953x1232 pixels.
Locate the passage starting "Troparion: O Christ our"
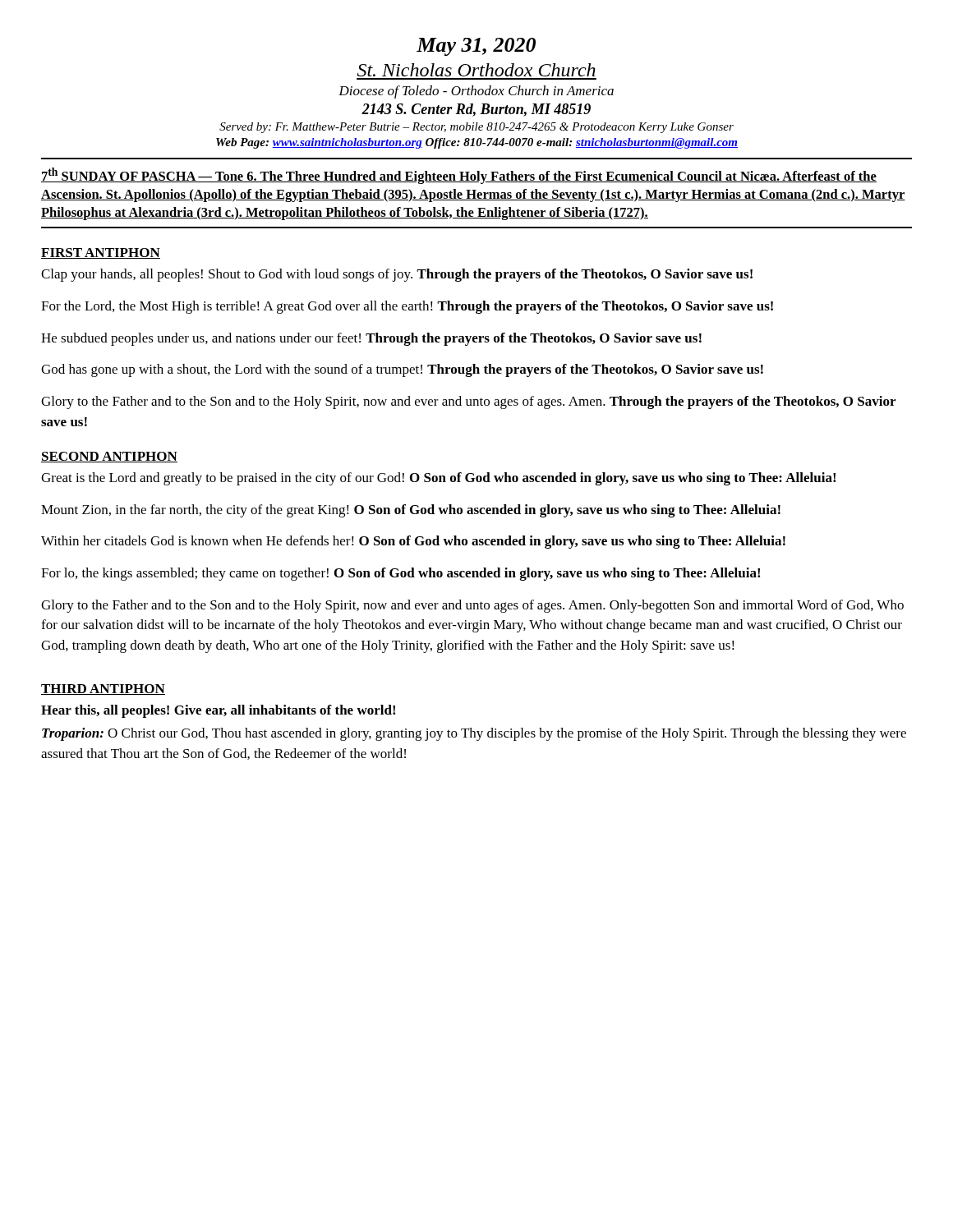click(x=474, y=743)
